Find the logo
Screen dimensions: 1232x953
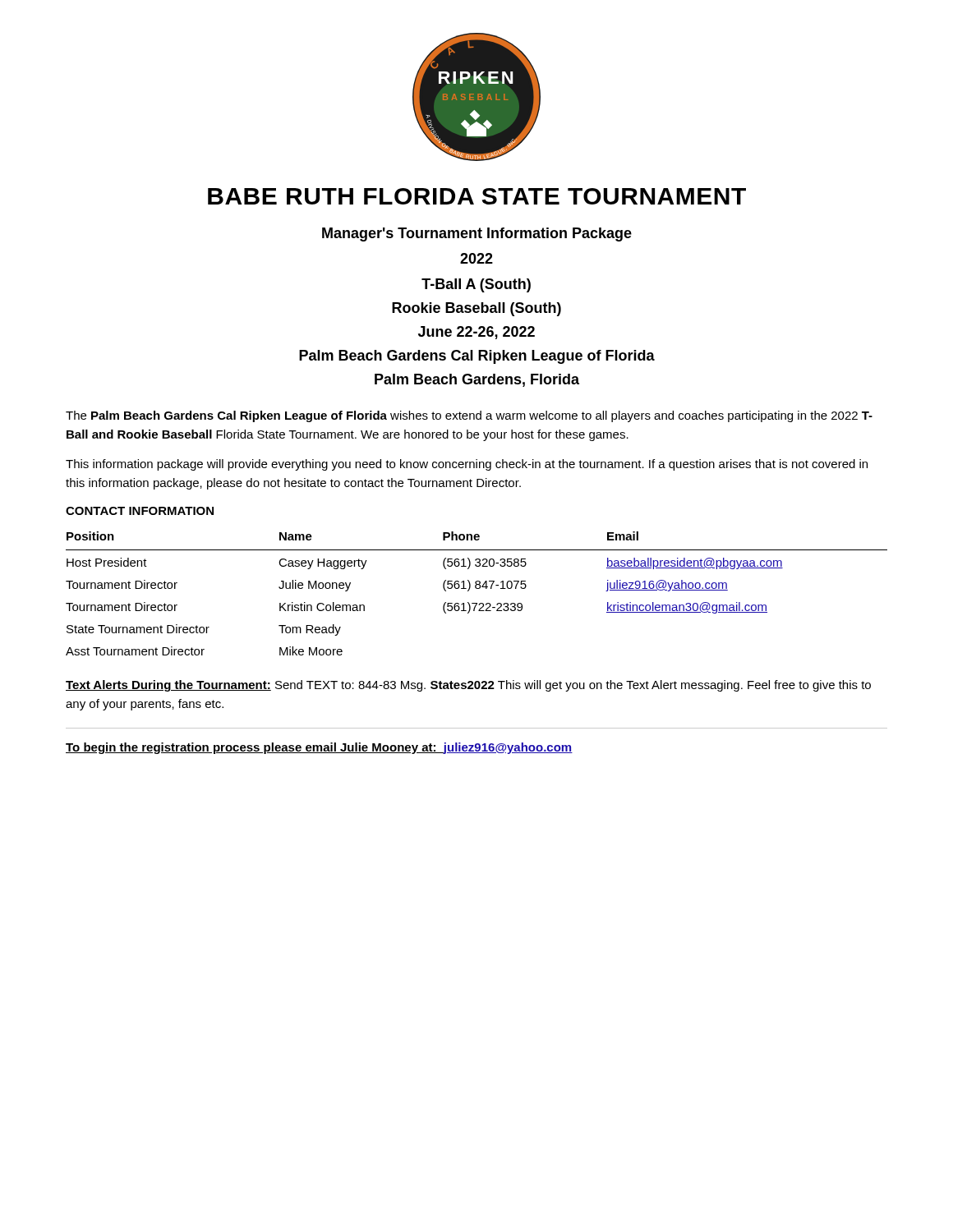point(476,100)
